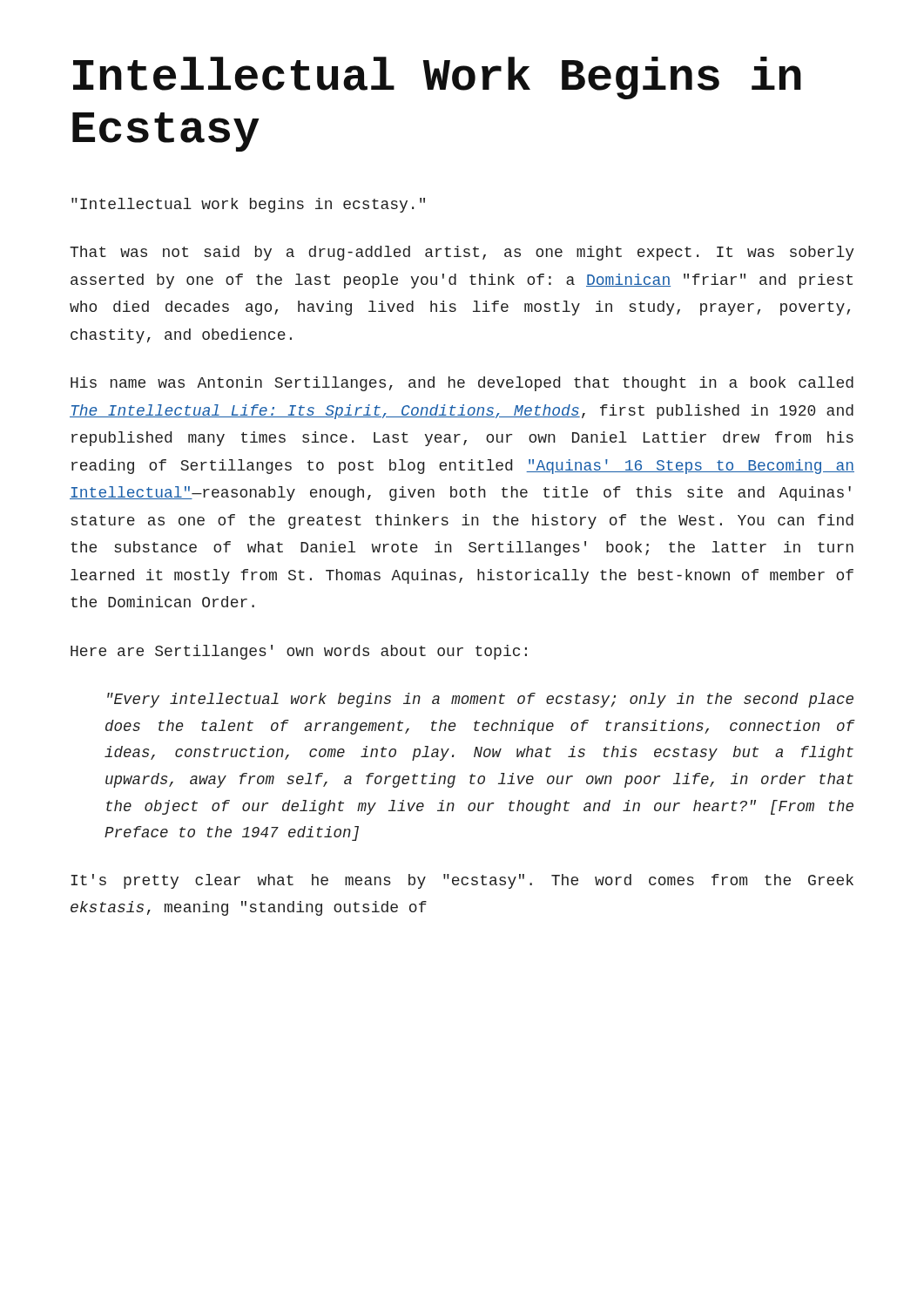The height and width of the screenshot is (1307, 924).
Task: Find the title
Action: (x=437, y=104)
